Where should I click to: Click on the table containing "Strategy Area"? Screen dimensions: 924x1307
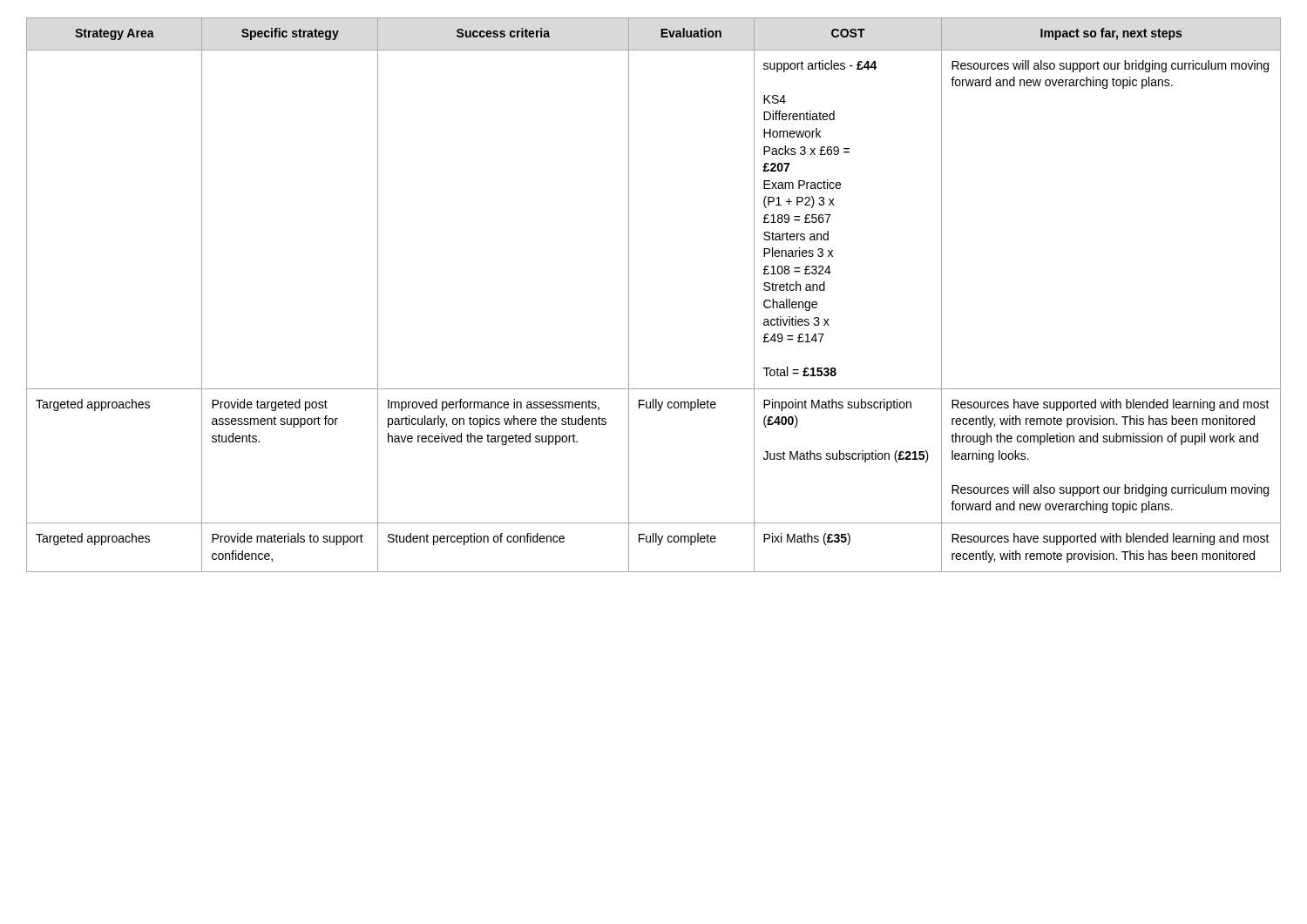(x=654, y=295)
